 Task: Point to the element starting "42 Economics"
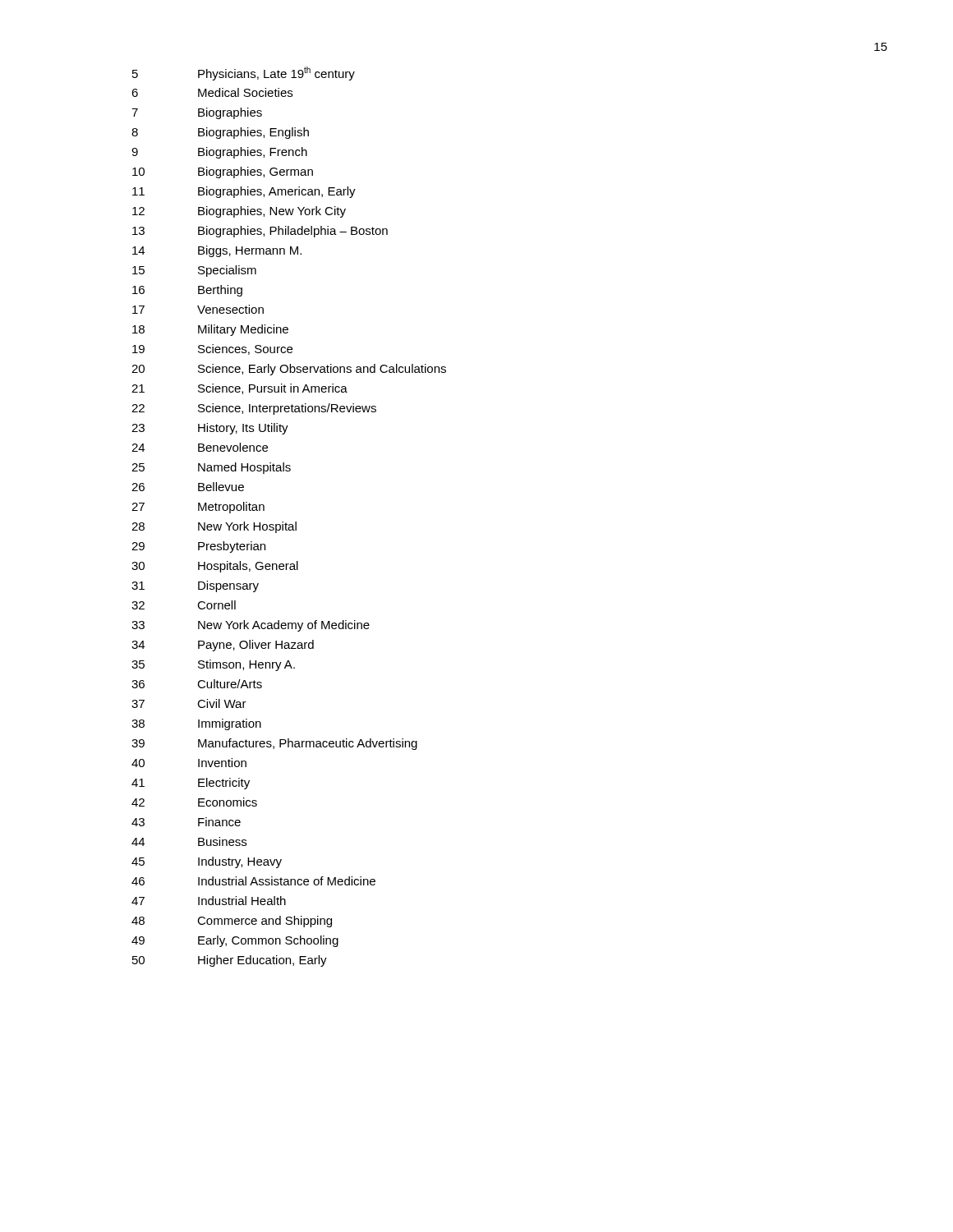tap(194, 802)
